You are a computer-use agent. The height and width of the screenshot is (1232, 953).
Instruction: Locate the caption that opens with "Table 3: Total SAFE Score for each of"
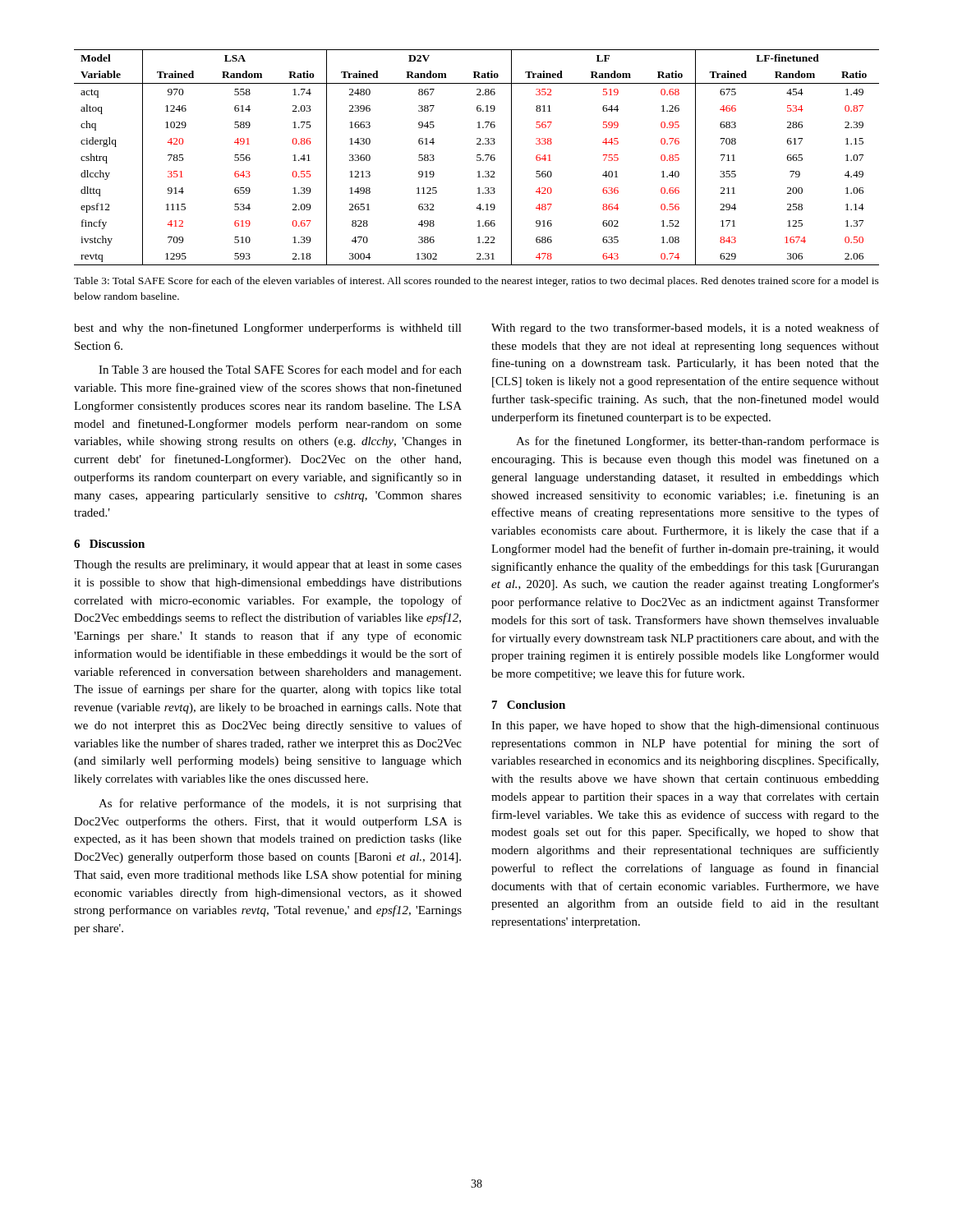pyautogui.click(x=476, y=288)
